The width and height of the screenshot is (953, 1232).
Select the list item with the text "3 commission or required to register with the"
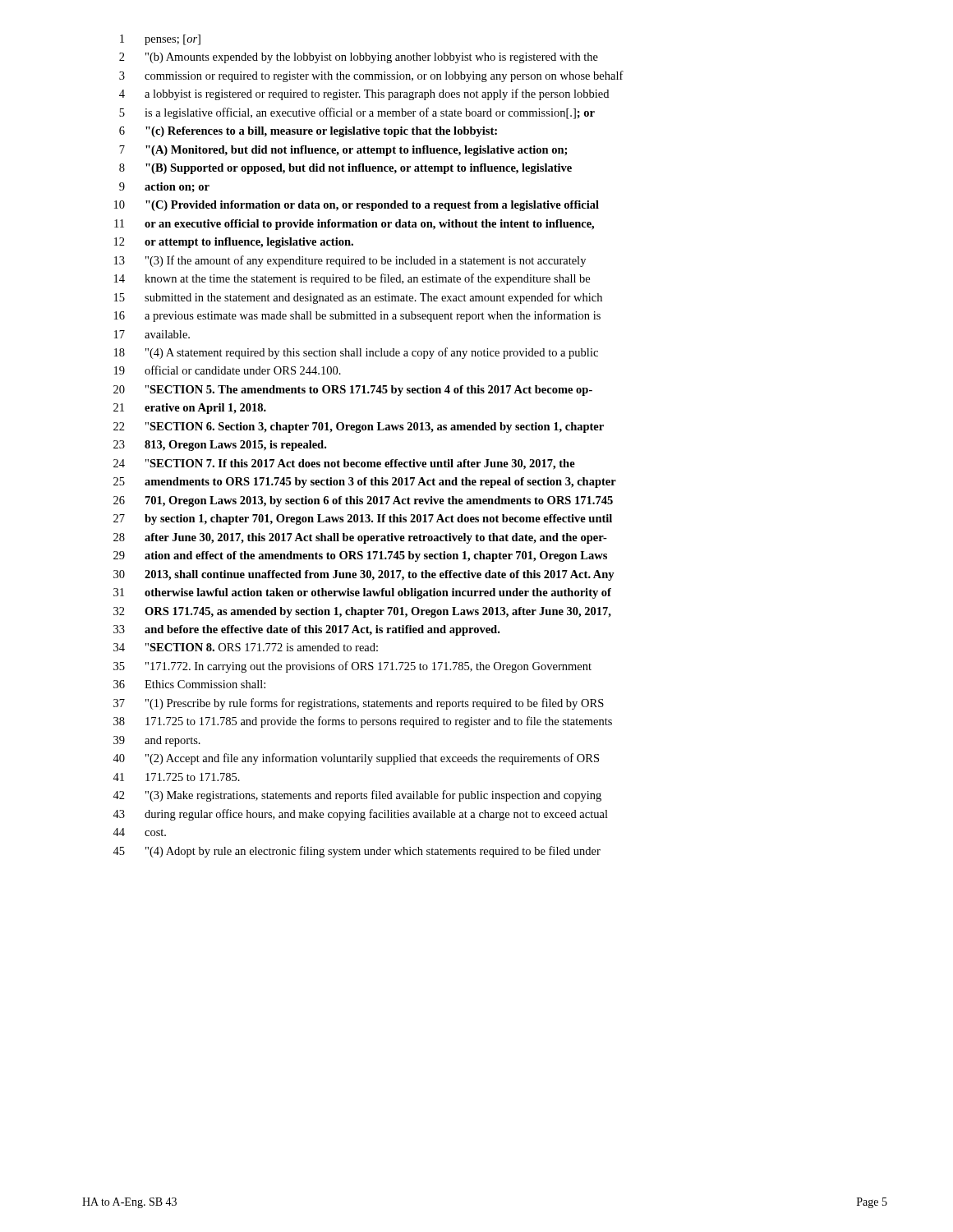pos(485,76)
